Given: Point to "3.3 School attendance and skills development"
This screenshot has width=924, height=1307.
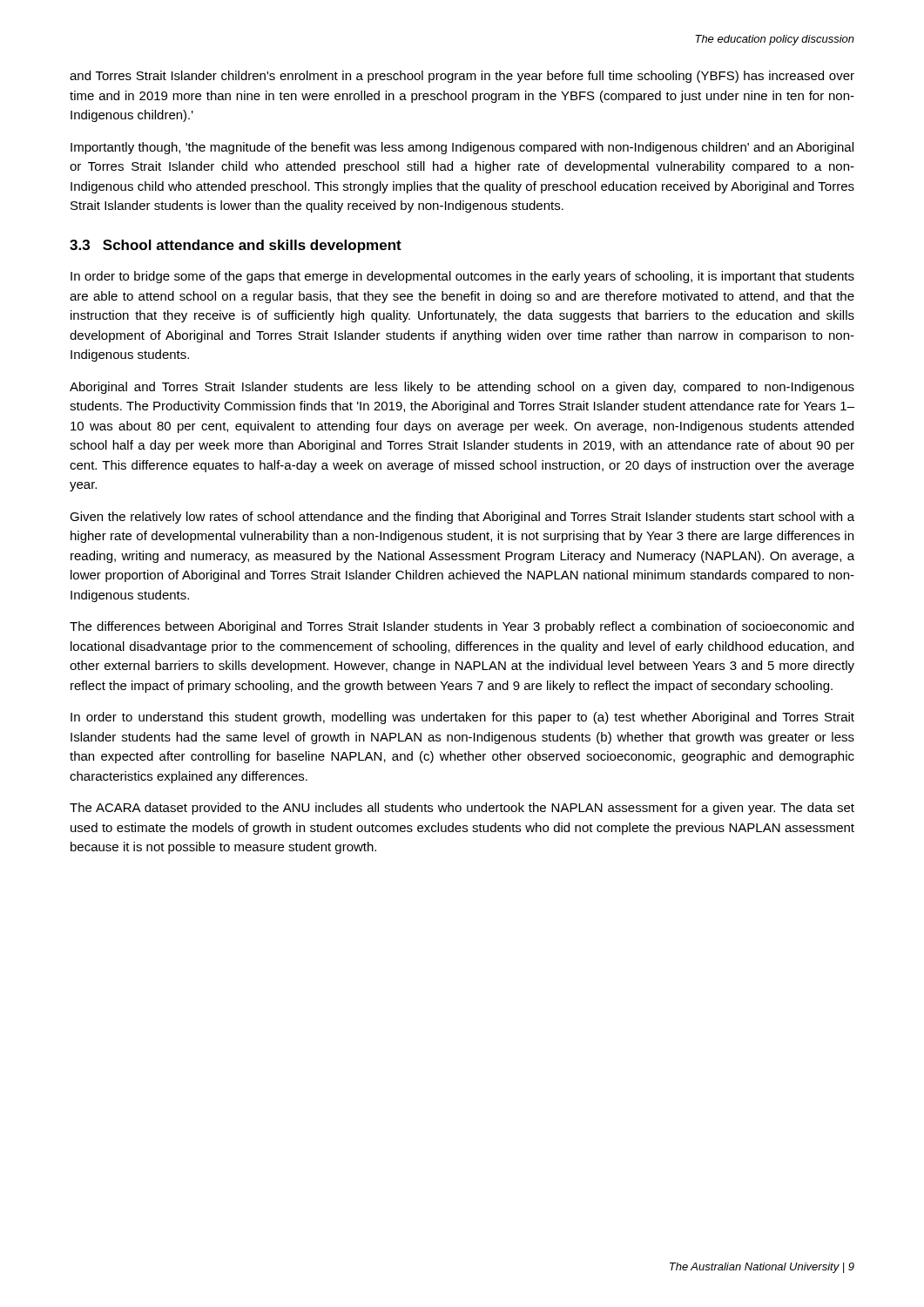Looking at the screenshot, I should point(235,245).
